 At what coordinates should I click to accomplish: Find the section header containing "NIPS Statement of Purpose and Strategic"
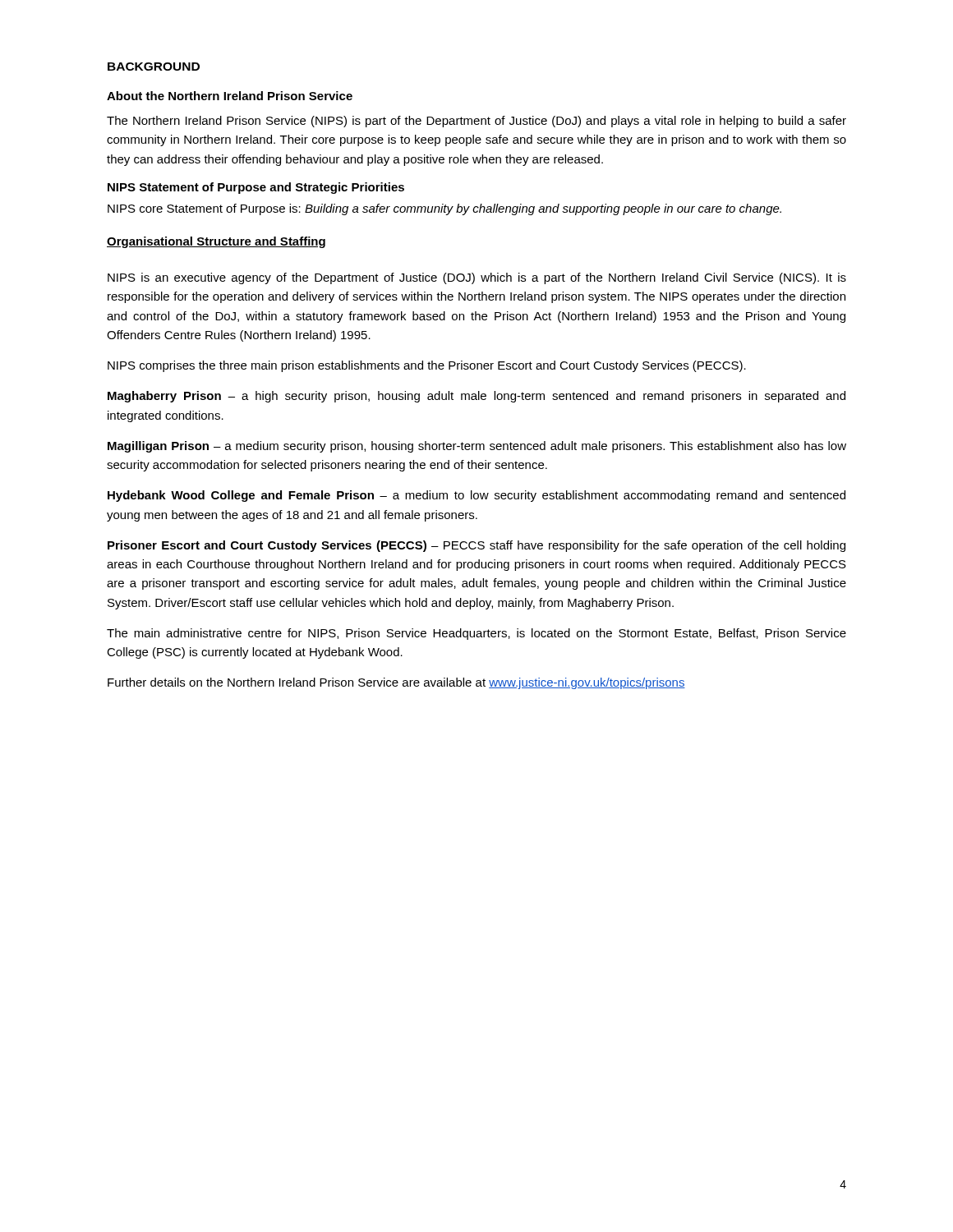pyautogui.click(x=256, y=187)
